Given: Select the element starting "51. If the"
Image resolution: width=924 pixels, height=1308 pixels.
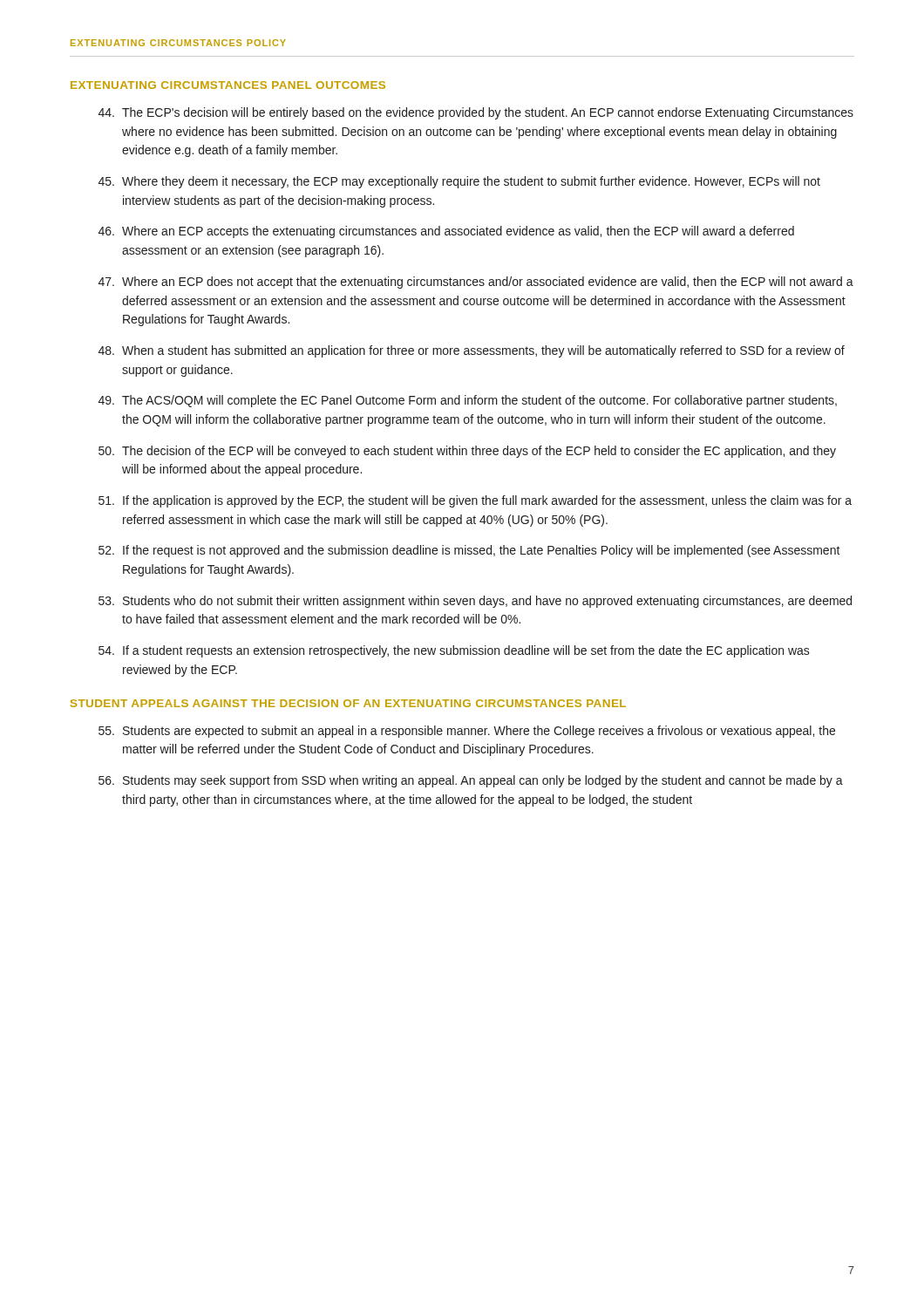Looking at the screenshot, I should [x=462, y=511].
